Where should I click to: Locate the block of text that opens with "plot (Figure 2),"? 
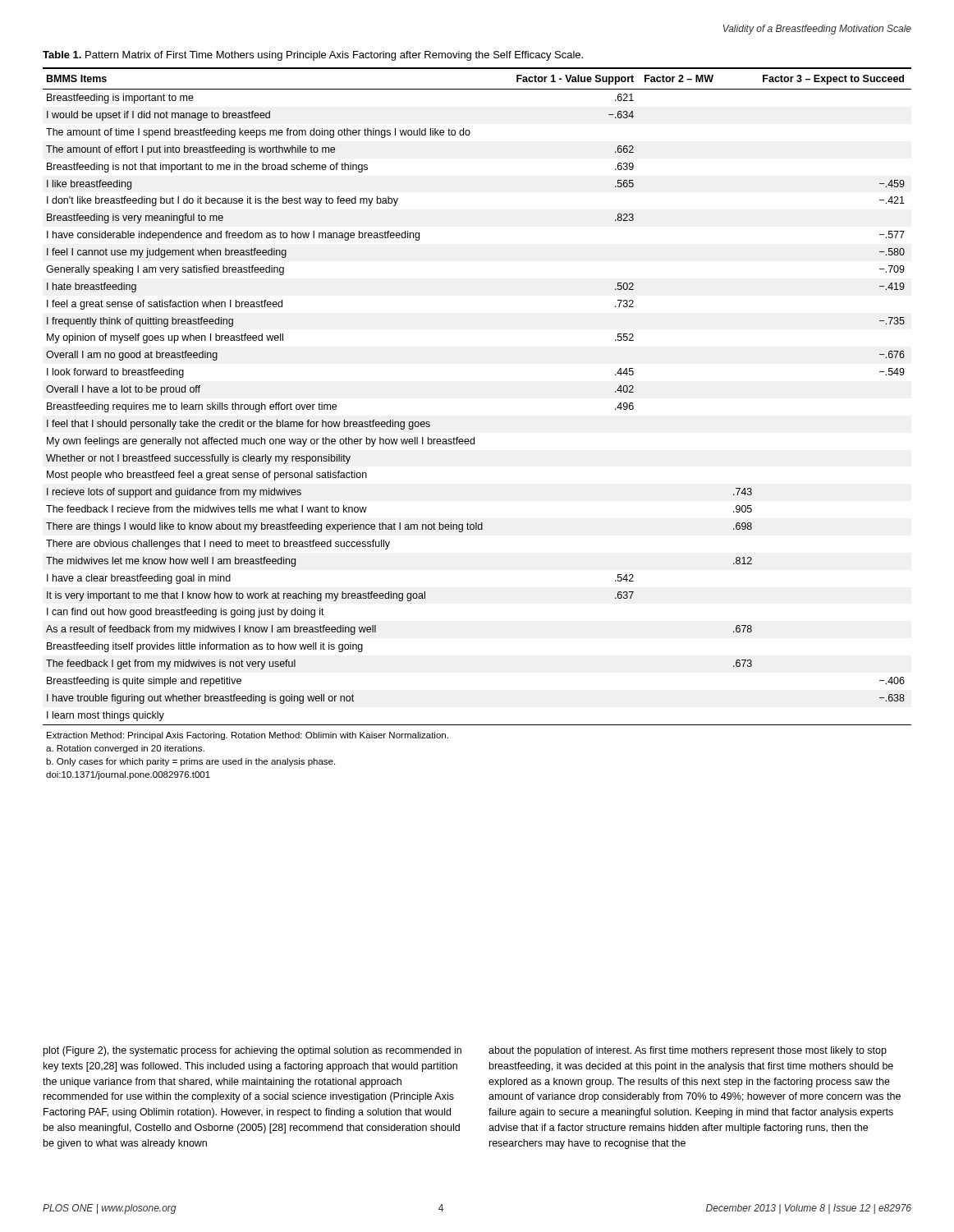252,1097
